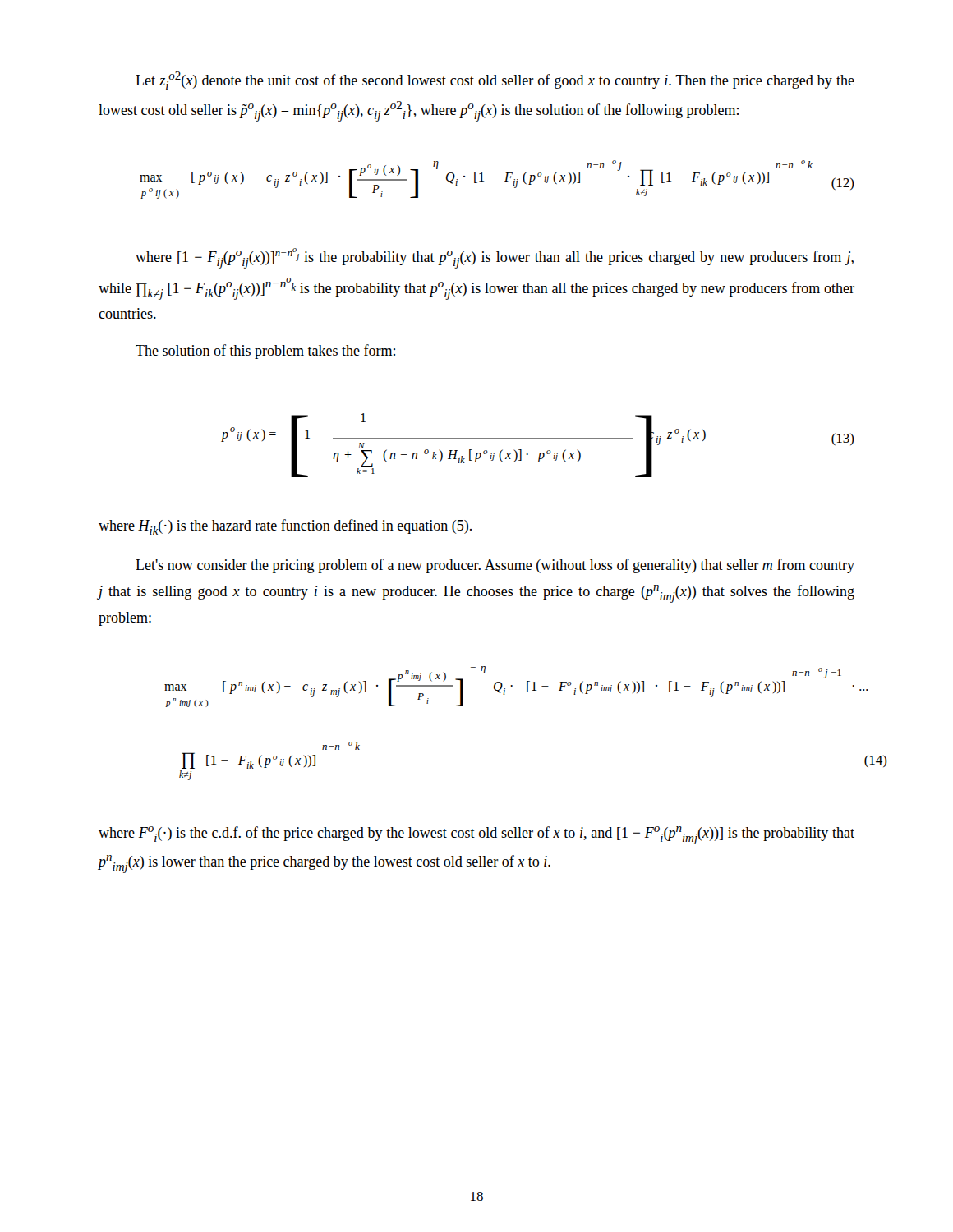This screenshot has height=1232, width=953.
Task: Select the text block that reads "Let's now consider the pricing problem of a"
Action: pyautogui.click(x=476, y=592)
